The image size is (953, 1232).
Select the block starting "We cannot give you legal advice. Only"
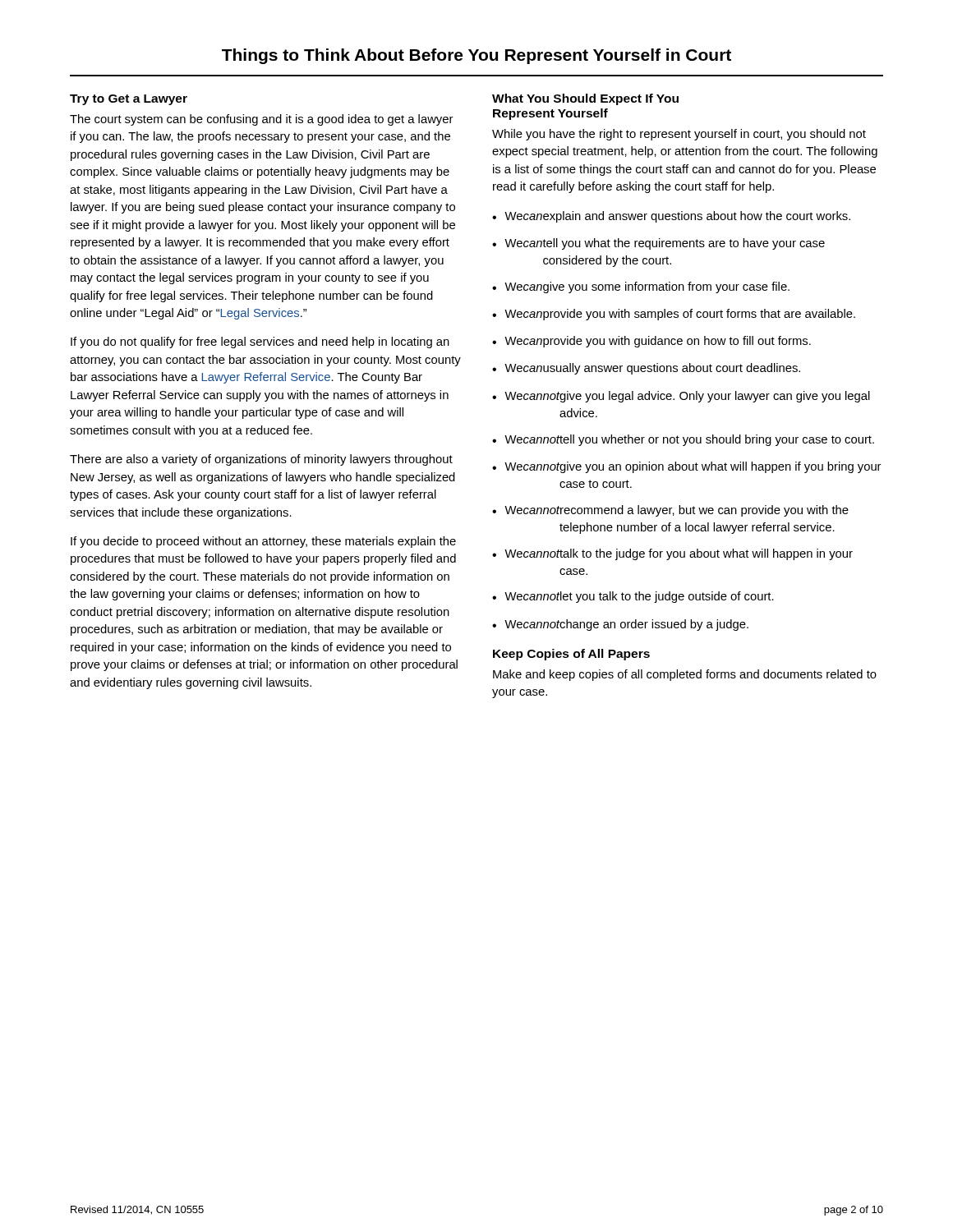click(x=688, y=404)
